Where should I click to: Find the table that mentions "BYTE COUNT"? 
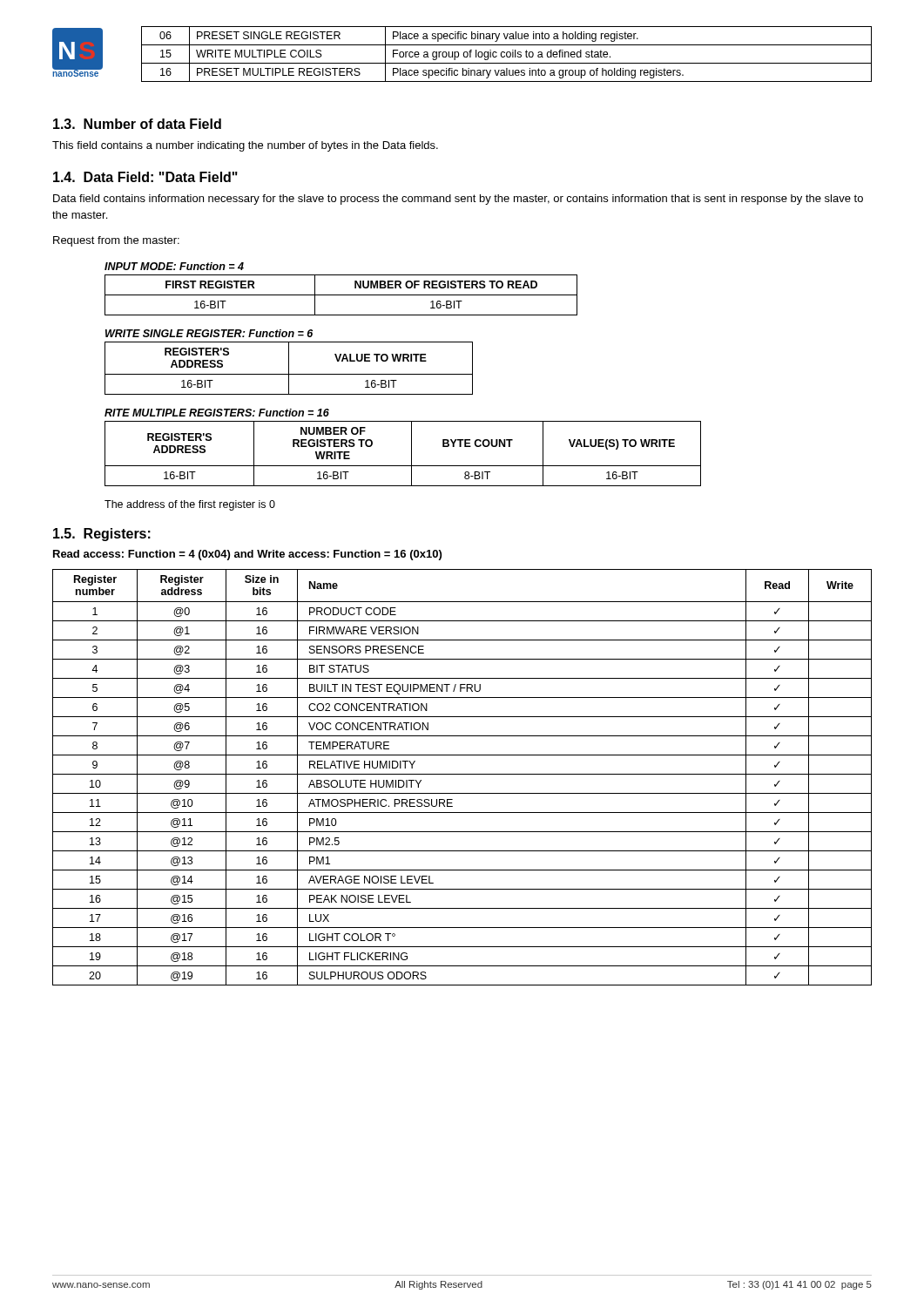488,454
